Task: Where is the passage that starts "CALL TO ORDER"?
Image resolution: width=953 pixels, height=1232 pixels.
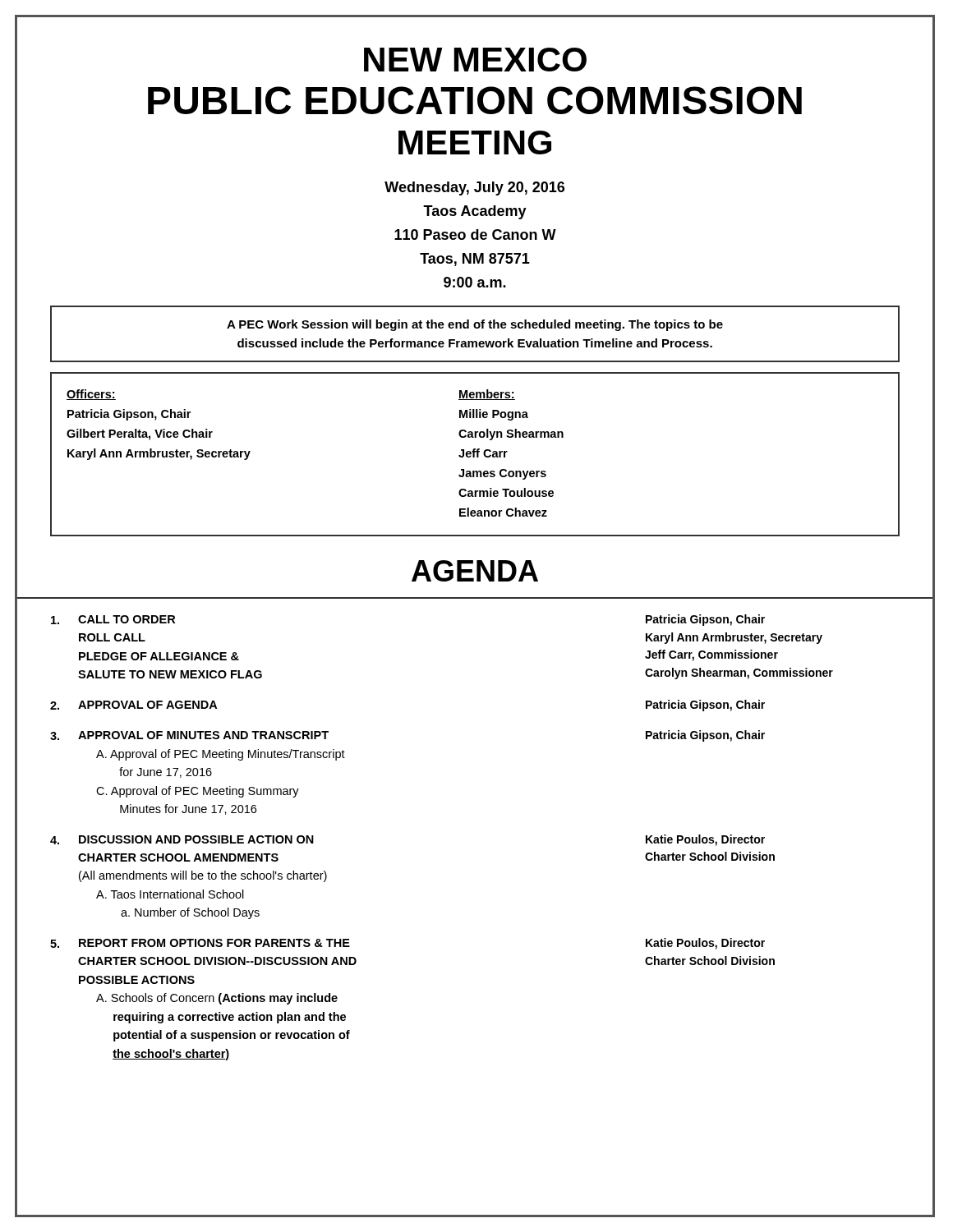Action: coord(120,620)
